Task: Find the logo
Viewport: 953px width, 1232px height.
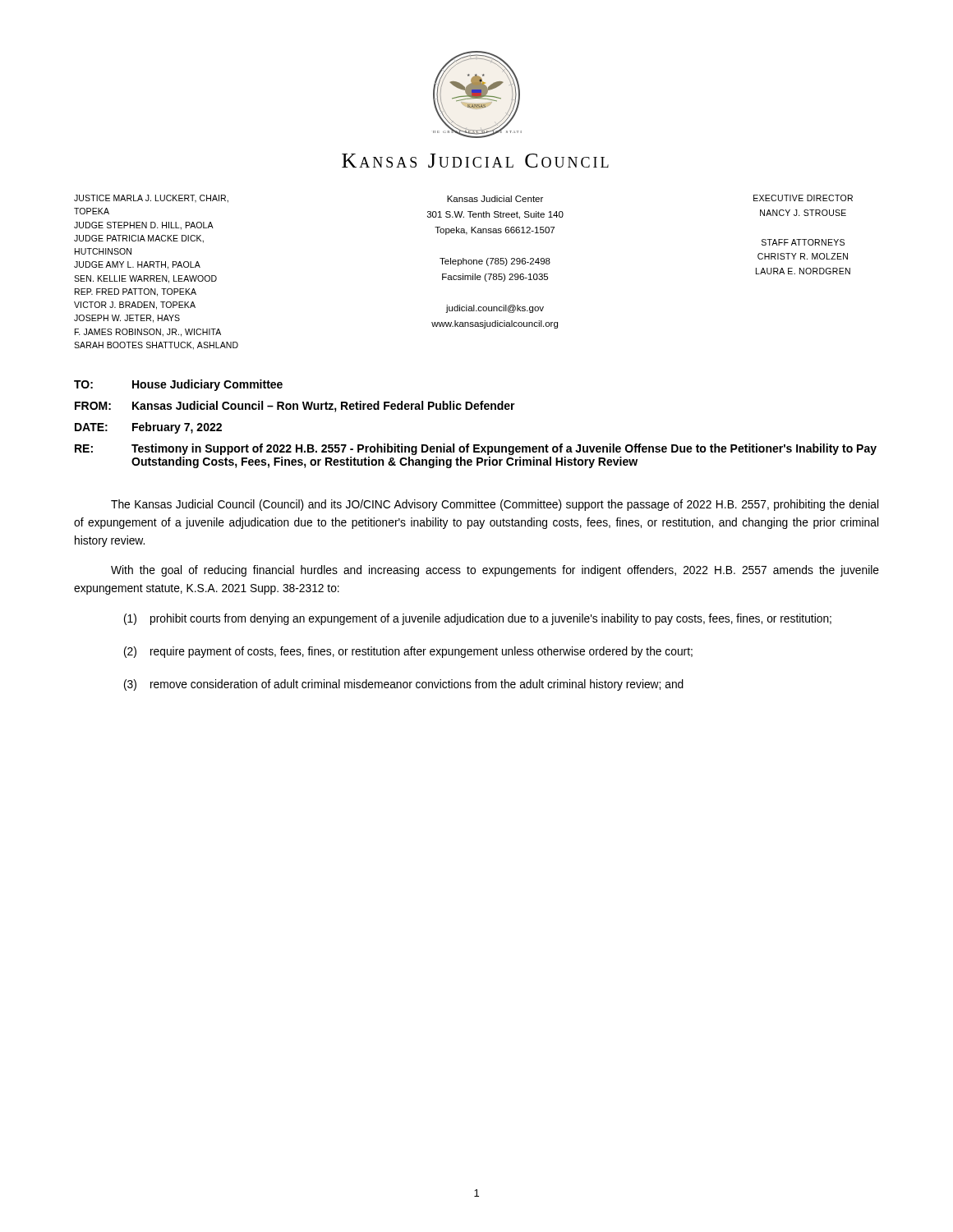Action: point(476,96)
